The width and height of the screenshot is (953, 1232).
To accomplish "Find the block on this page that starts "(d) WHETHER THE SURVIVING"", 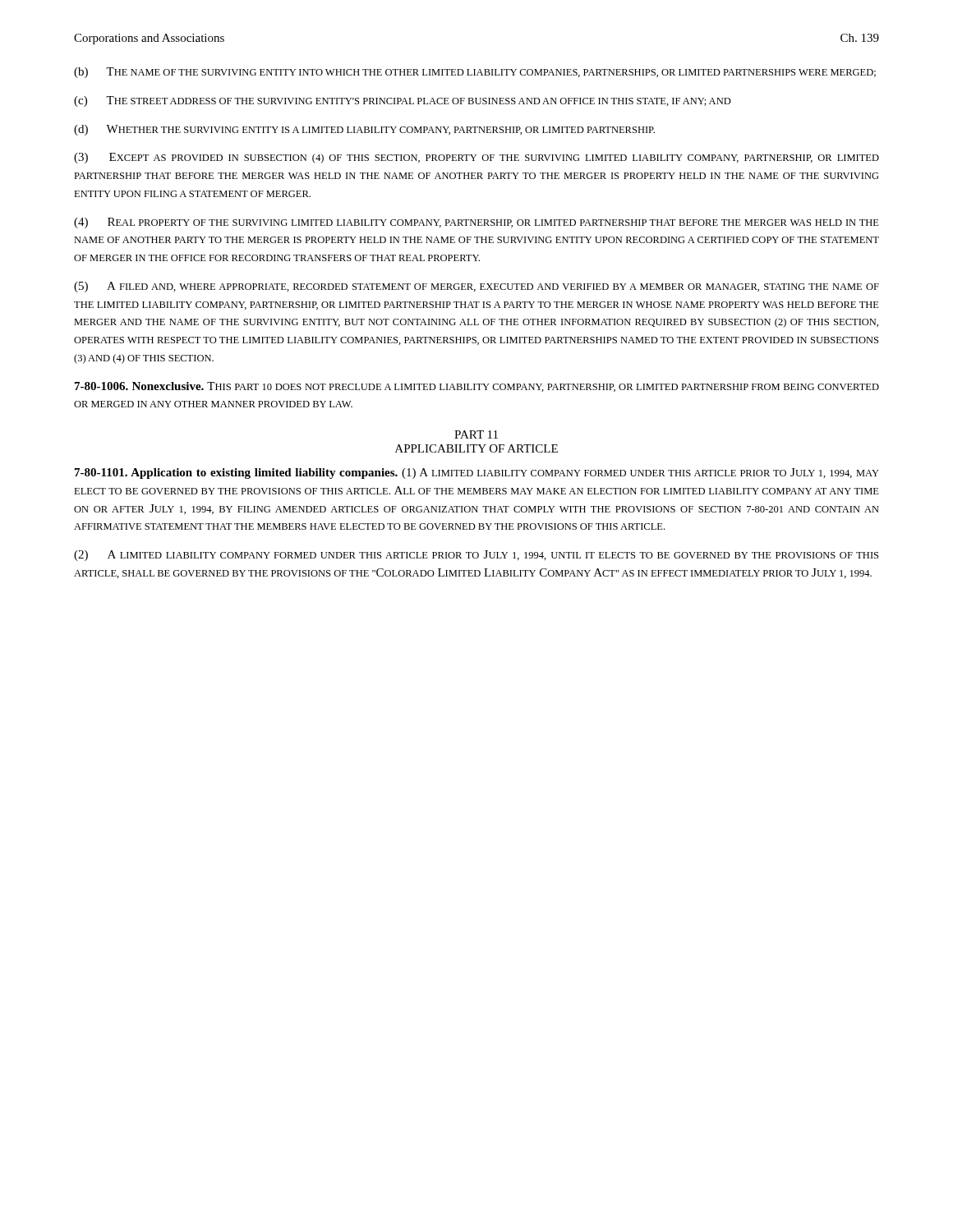I will pyautogui.click(x=365, y=129).
